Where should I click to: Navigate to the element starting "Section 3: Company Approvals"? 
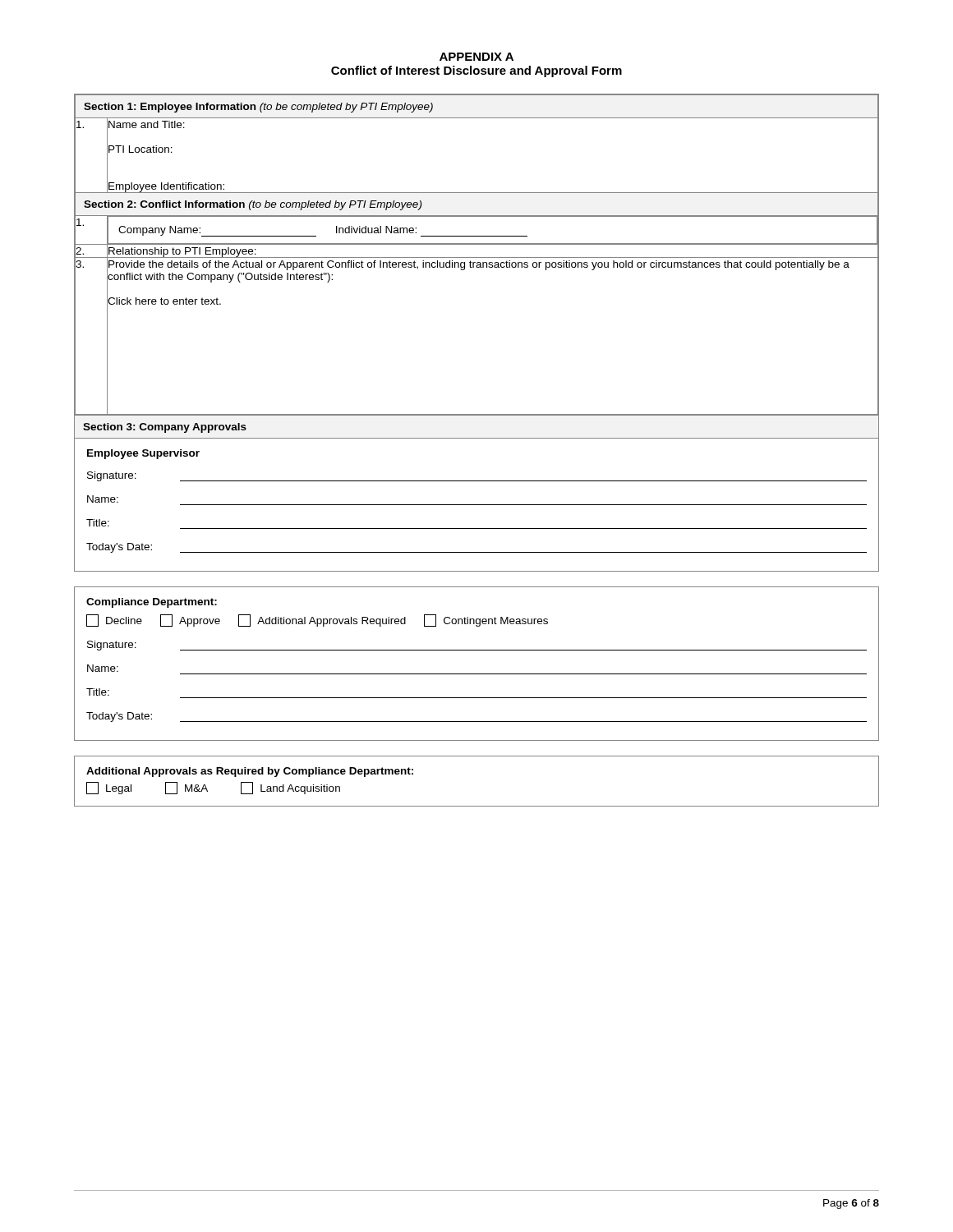[165, 427]
